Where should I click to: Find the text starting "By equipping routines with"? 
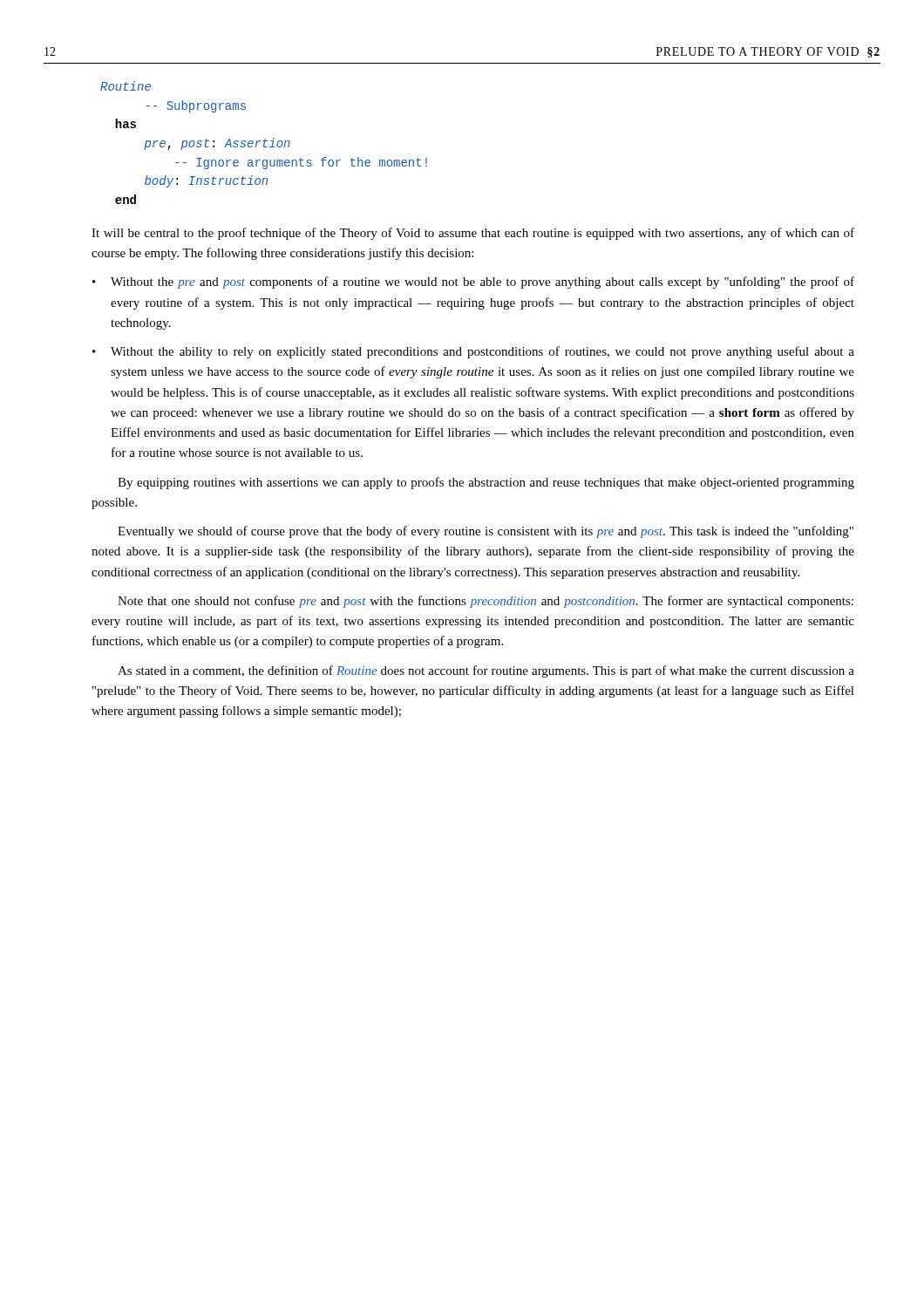tap(473, 492)
